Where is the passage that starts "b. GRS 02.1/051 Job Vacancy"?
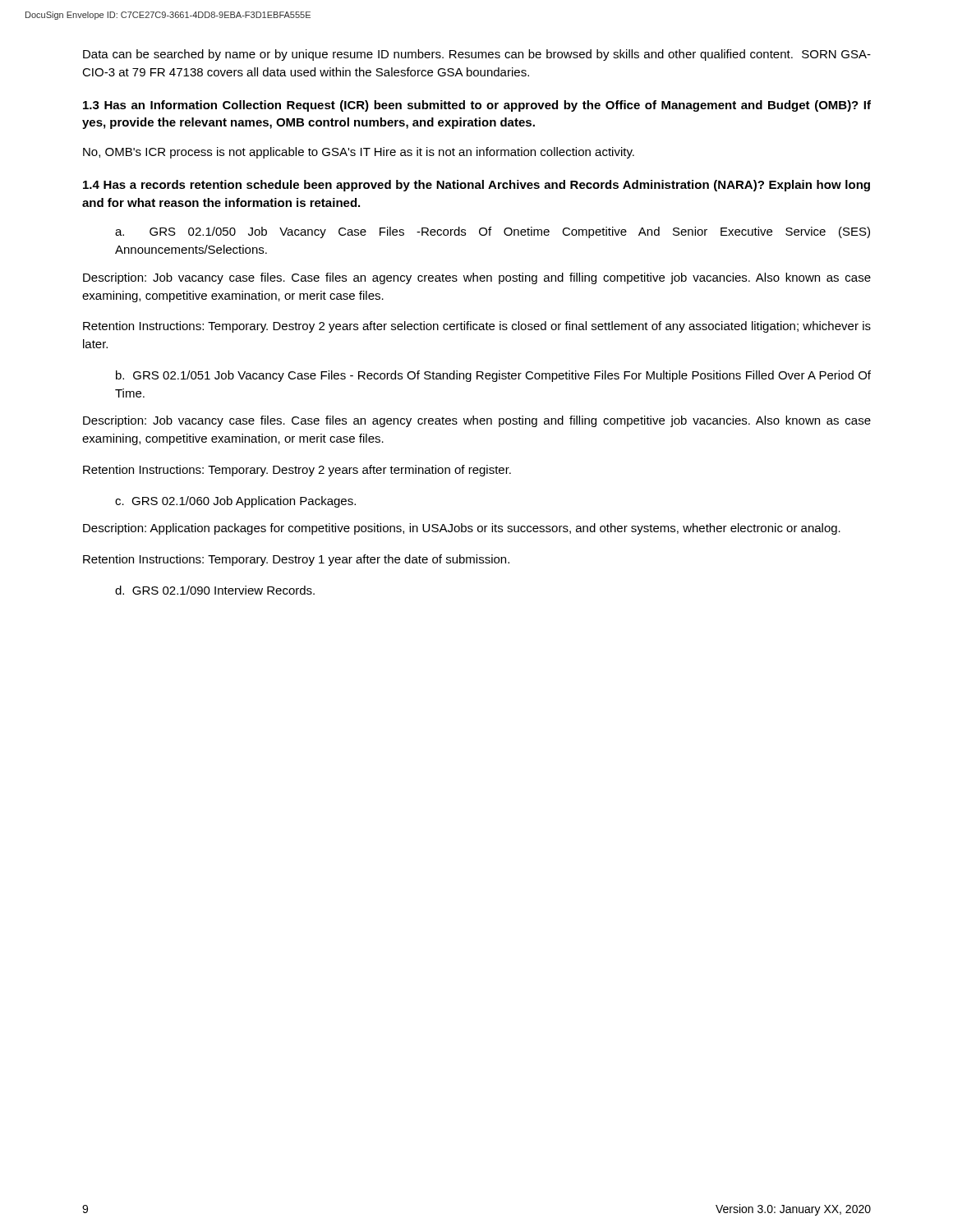953x1232 pixels. [x=493, y=384]
